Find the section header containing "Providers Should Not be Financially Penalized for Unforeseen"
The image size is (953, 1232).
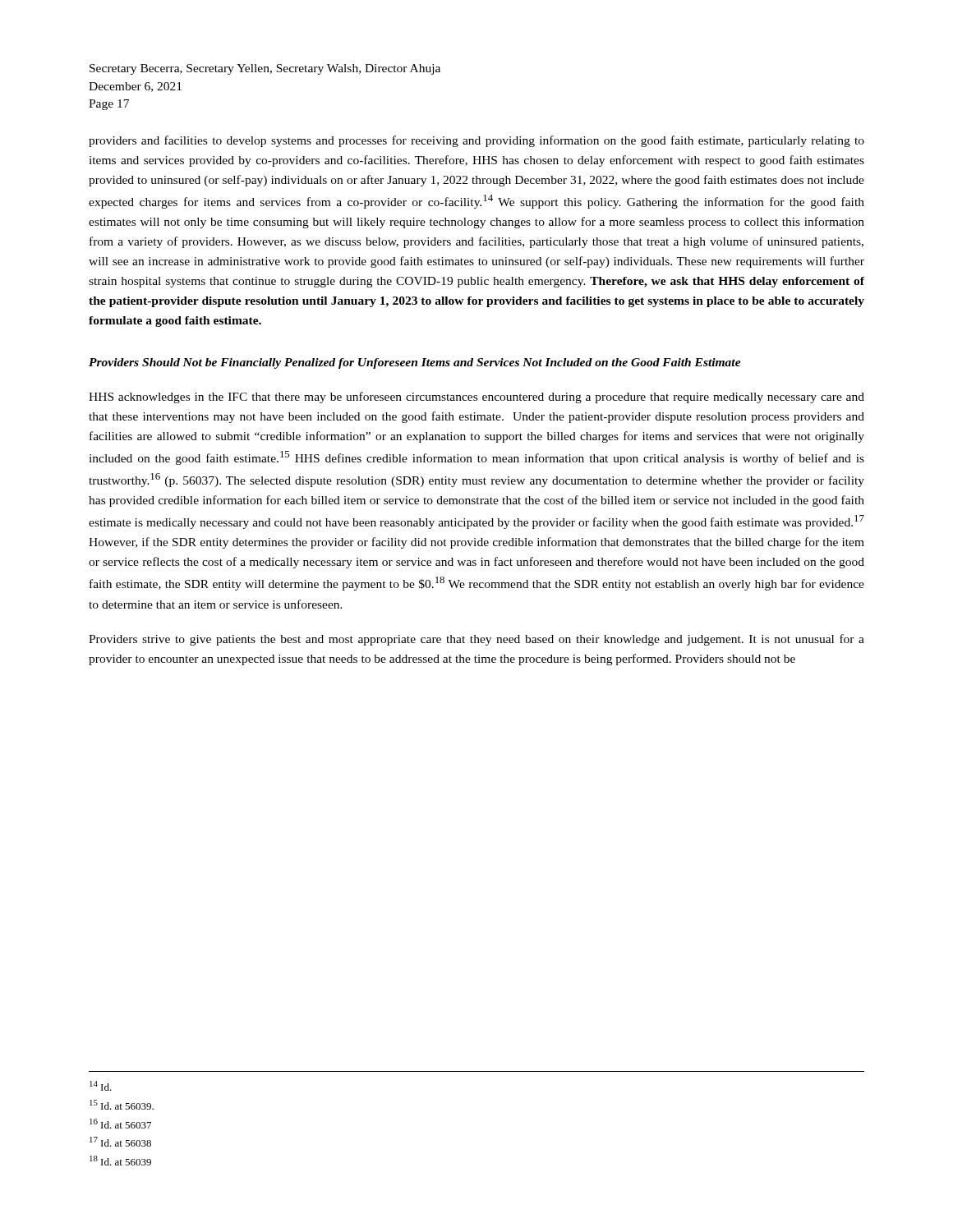415,362
